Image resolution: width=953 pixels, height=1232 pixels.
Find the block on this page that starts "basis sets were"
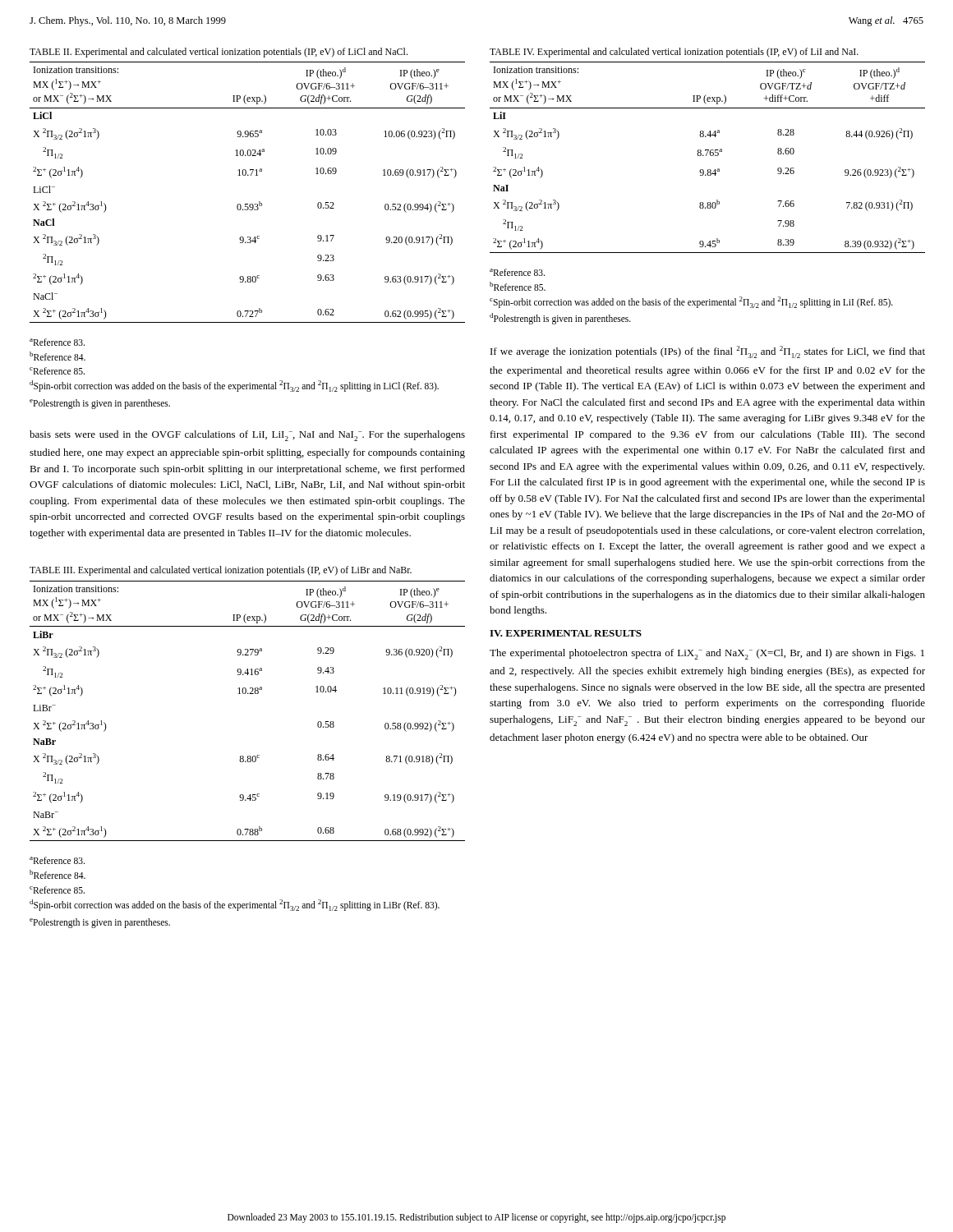[x=247, y=483]
